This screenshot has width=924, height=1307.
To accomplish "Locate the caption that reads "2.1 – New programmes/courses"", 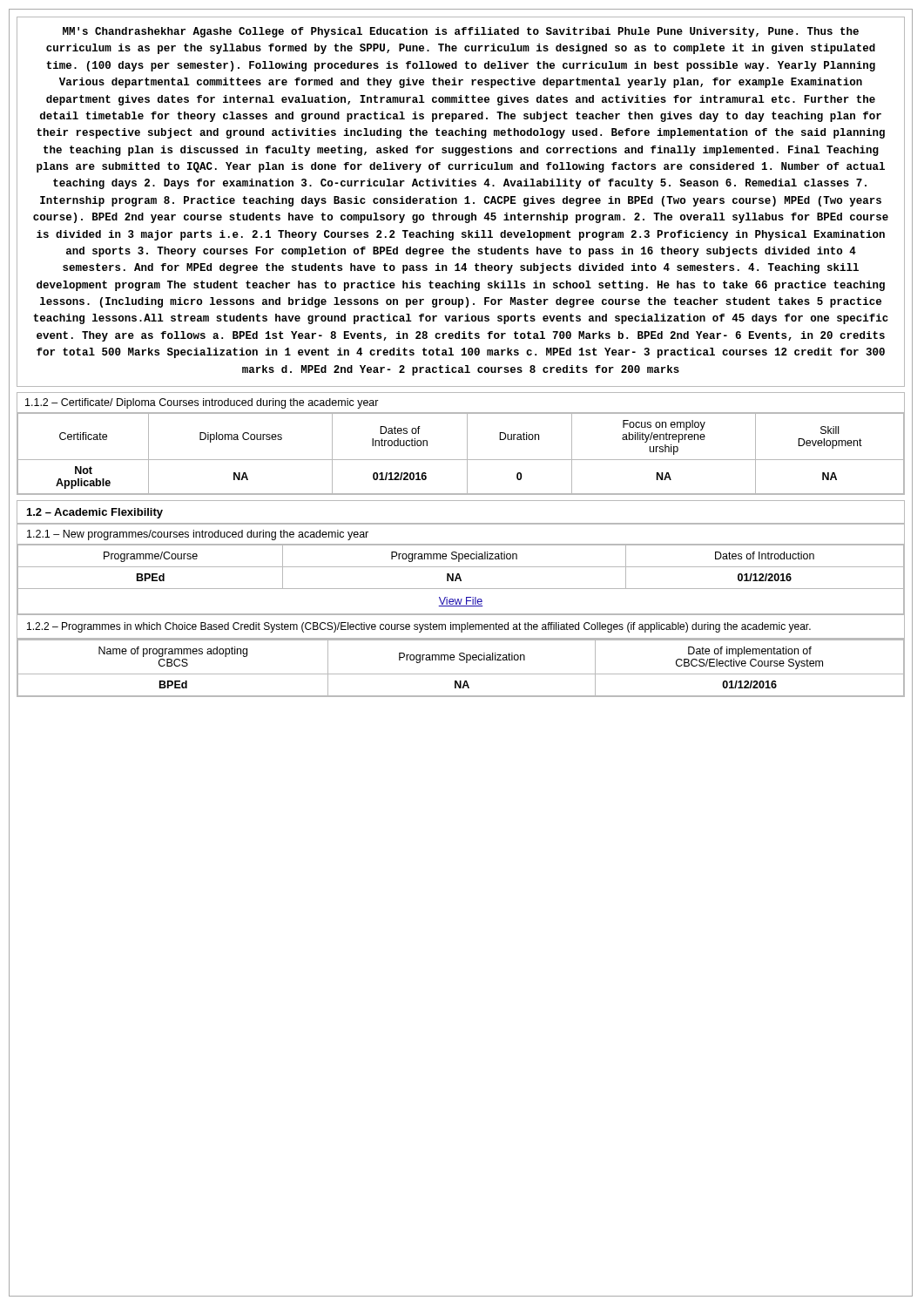I will point(197,534).
